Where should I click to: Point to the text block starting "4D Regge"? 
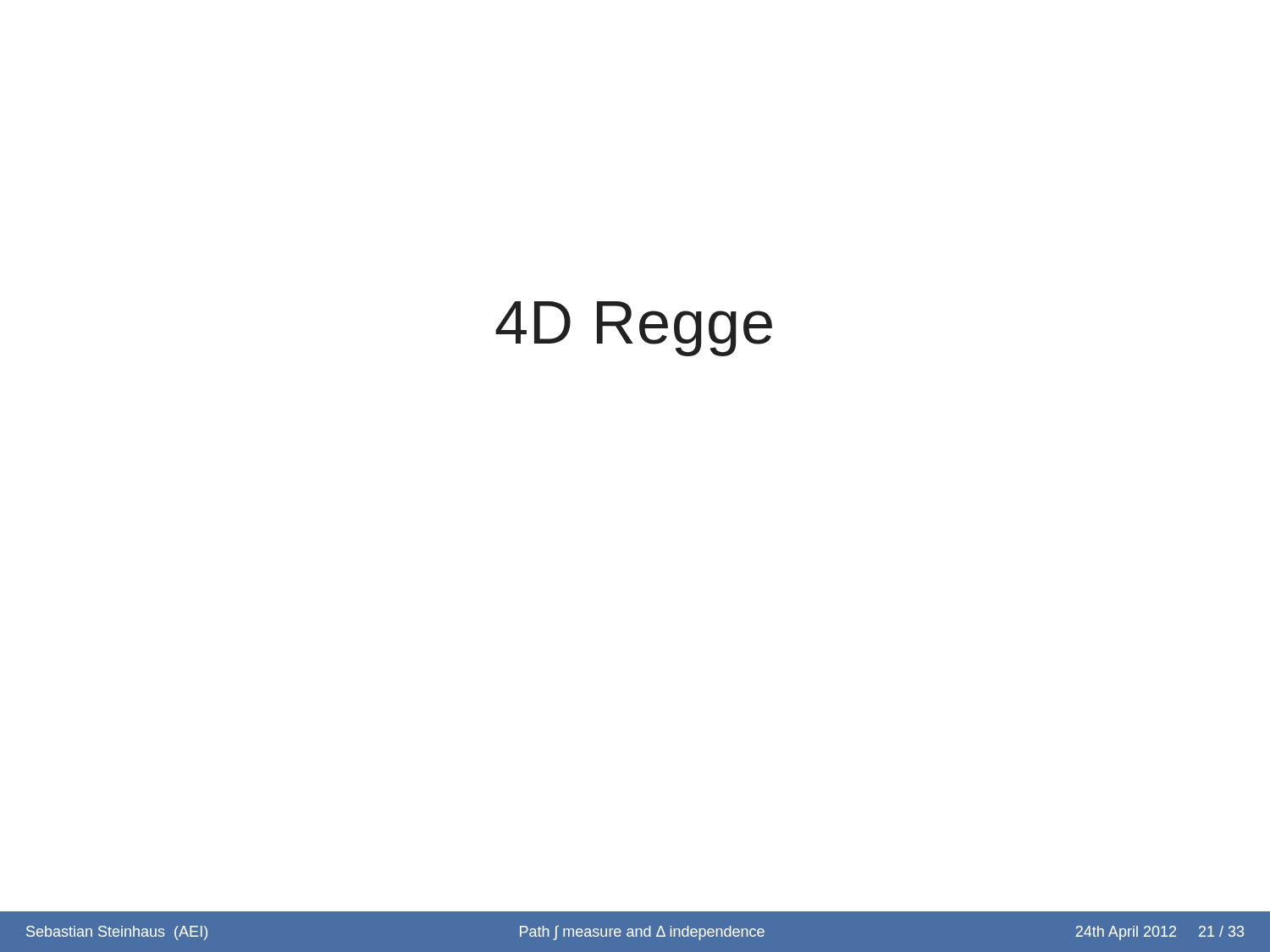635,322
